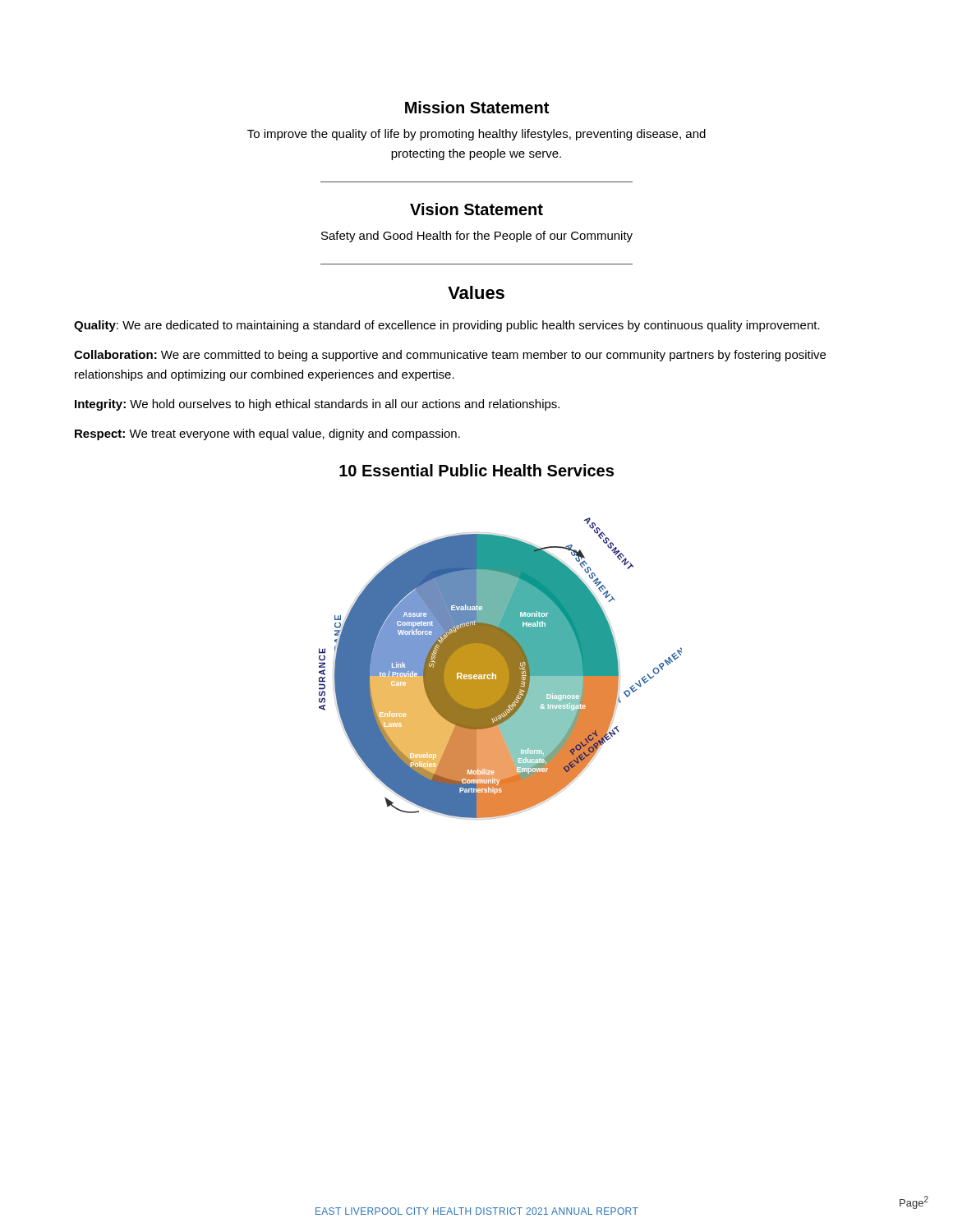Locate the section header with the text "Vision Statement"

[x=476, y=209]
